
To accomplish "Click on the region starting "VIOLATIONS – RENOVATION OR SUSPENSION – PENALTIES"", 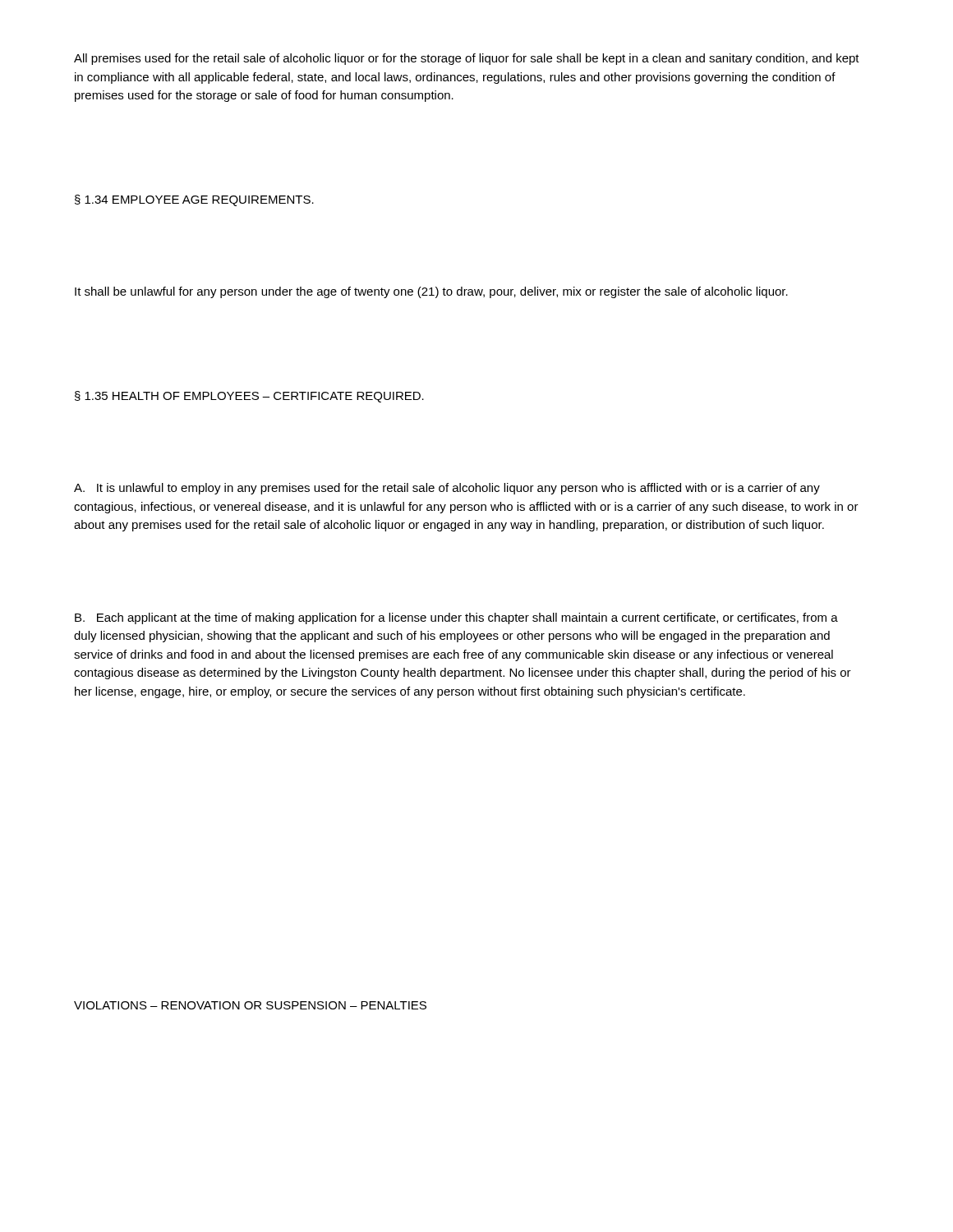I will pos(250,1005).
